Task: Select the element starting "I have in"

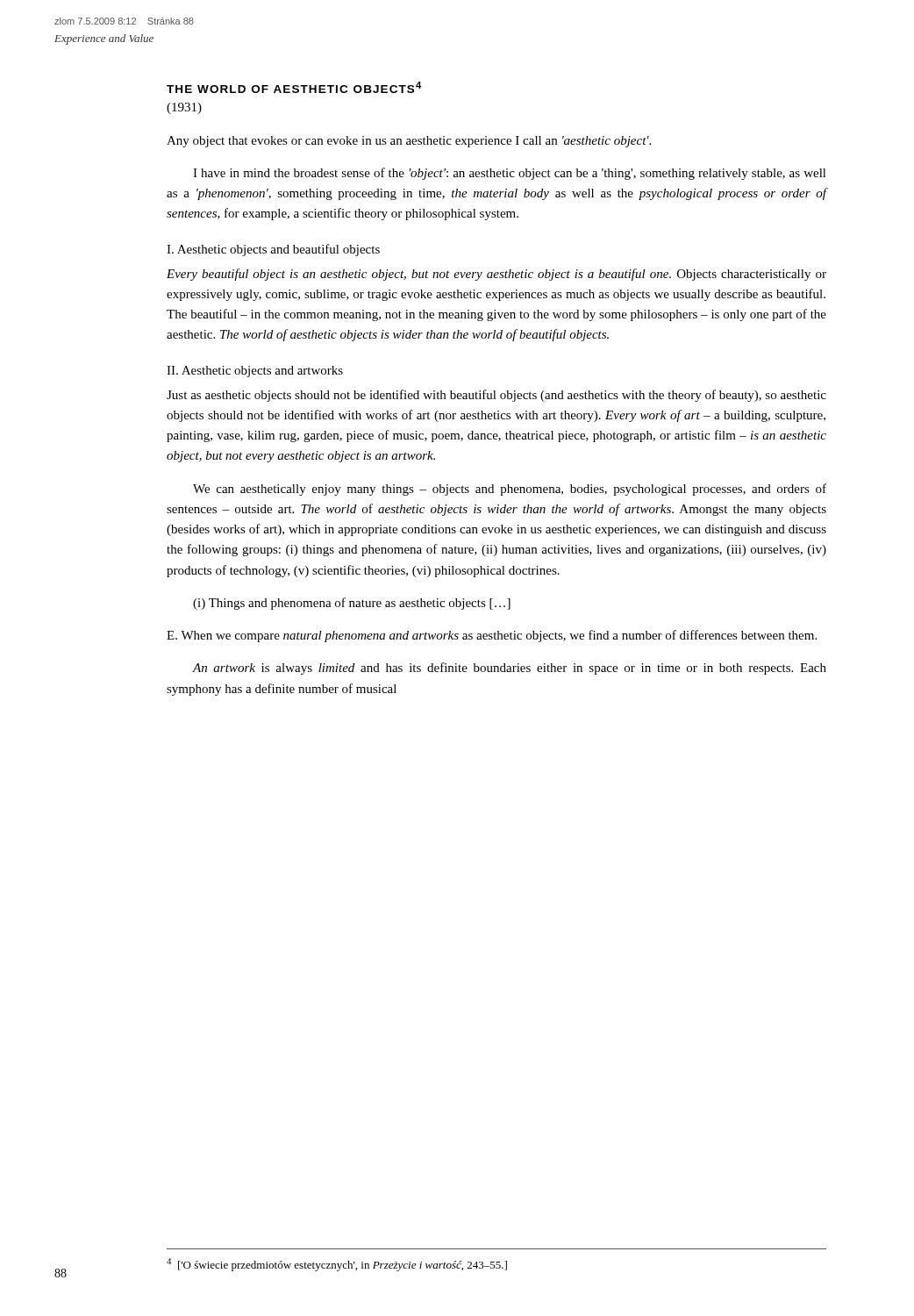Action: (x=496, y=193)
